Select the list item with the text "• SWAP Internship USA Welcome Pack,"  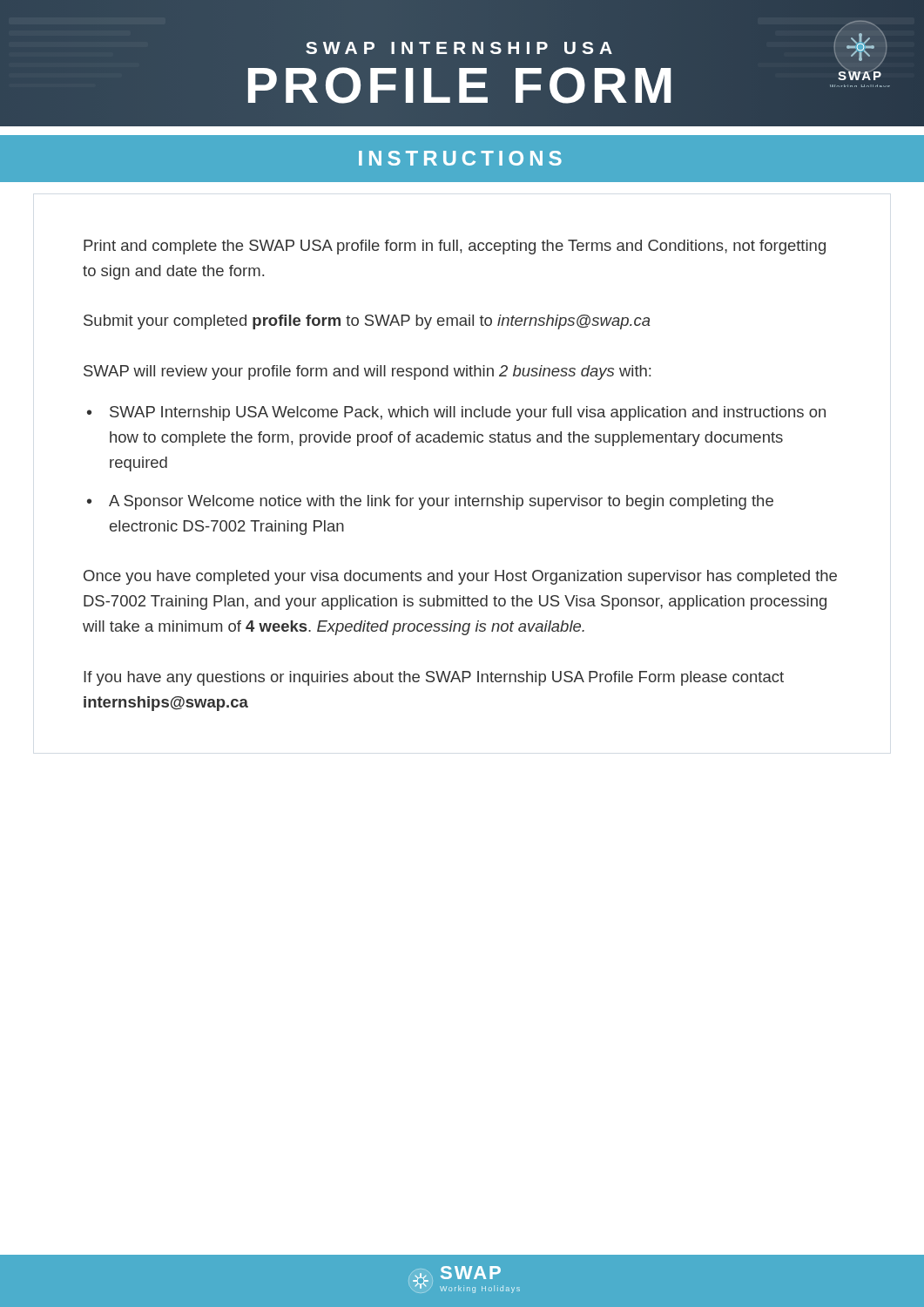point(456,435)
